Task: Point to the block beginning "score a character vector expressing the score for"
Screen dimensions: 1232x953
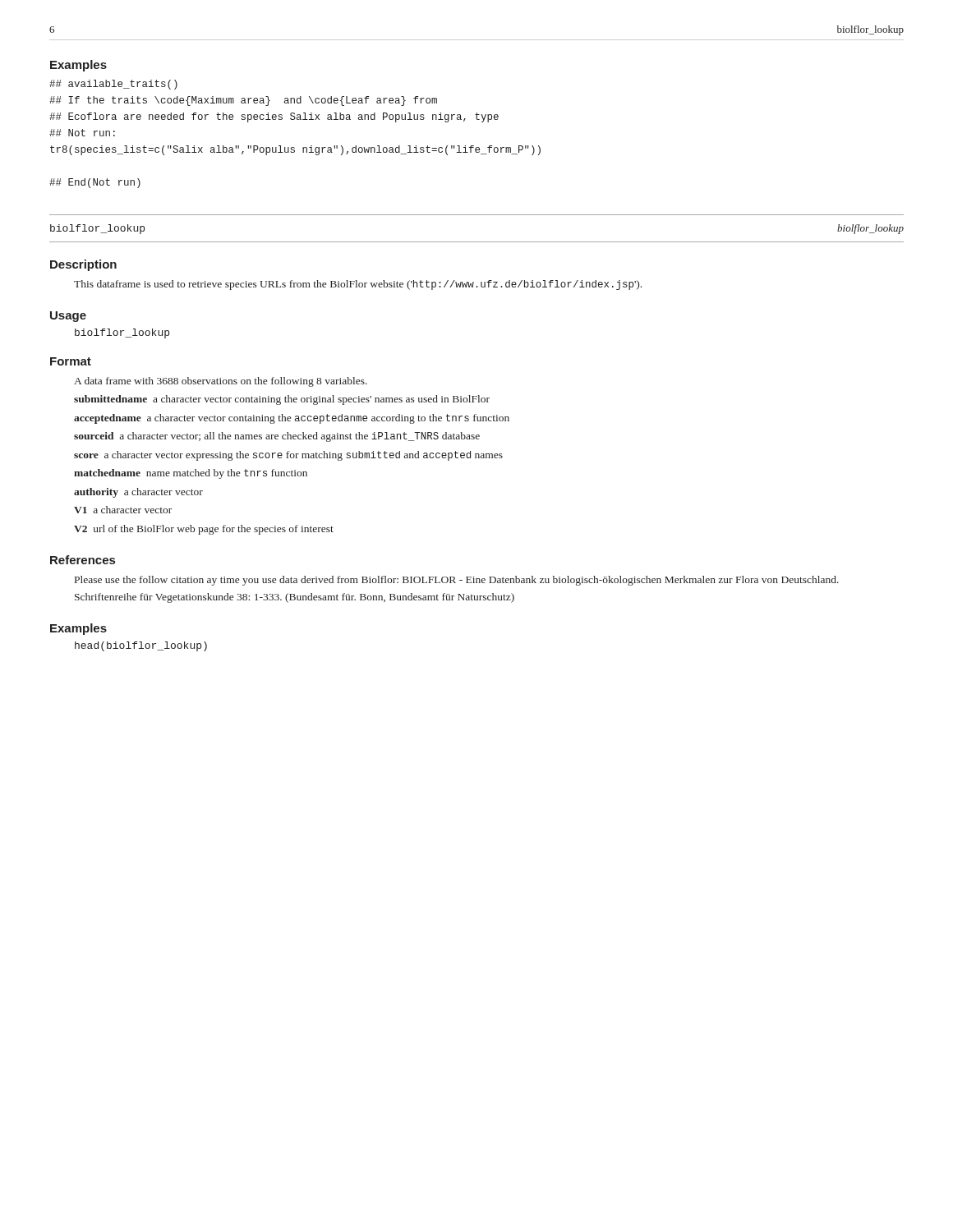Action: tap(288, 455)
